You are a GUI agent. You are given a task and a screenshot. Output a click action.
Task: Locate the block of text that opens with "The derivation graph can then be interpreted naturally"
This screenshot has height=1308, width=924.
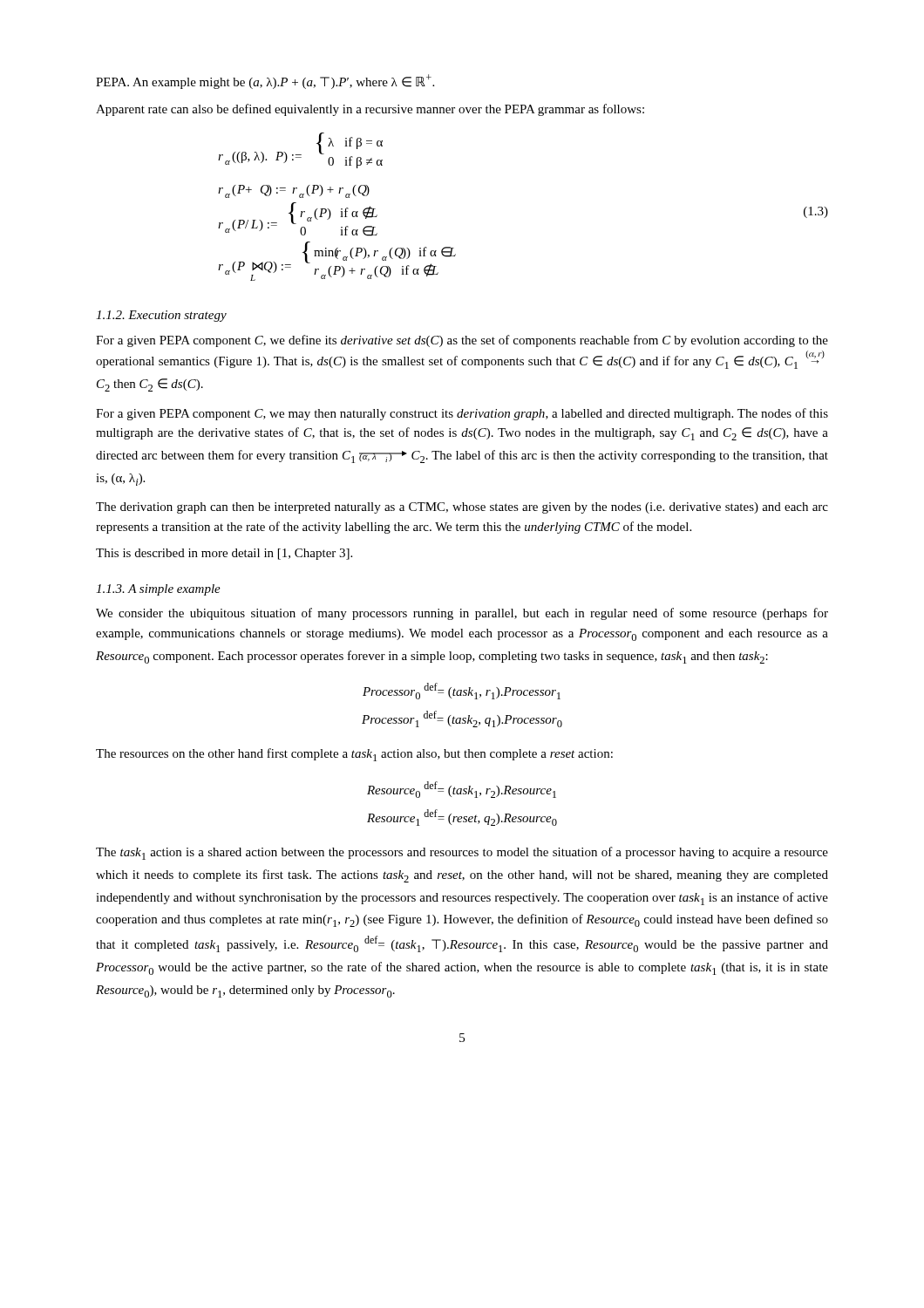click(462, 517)
